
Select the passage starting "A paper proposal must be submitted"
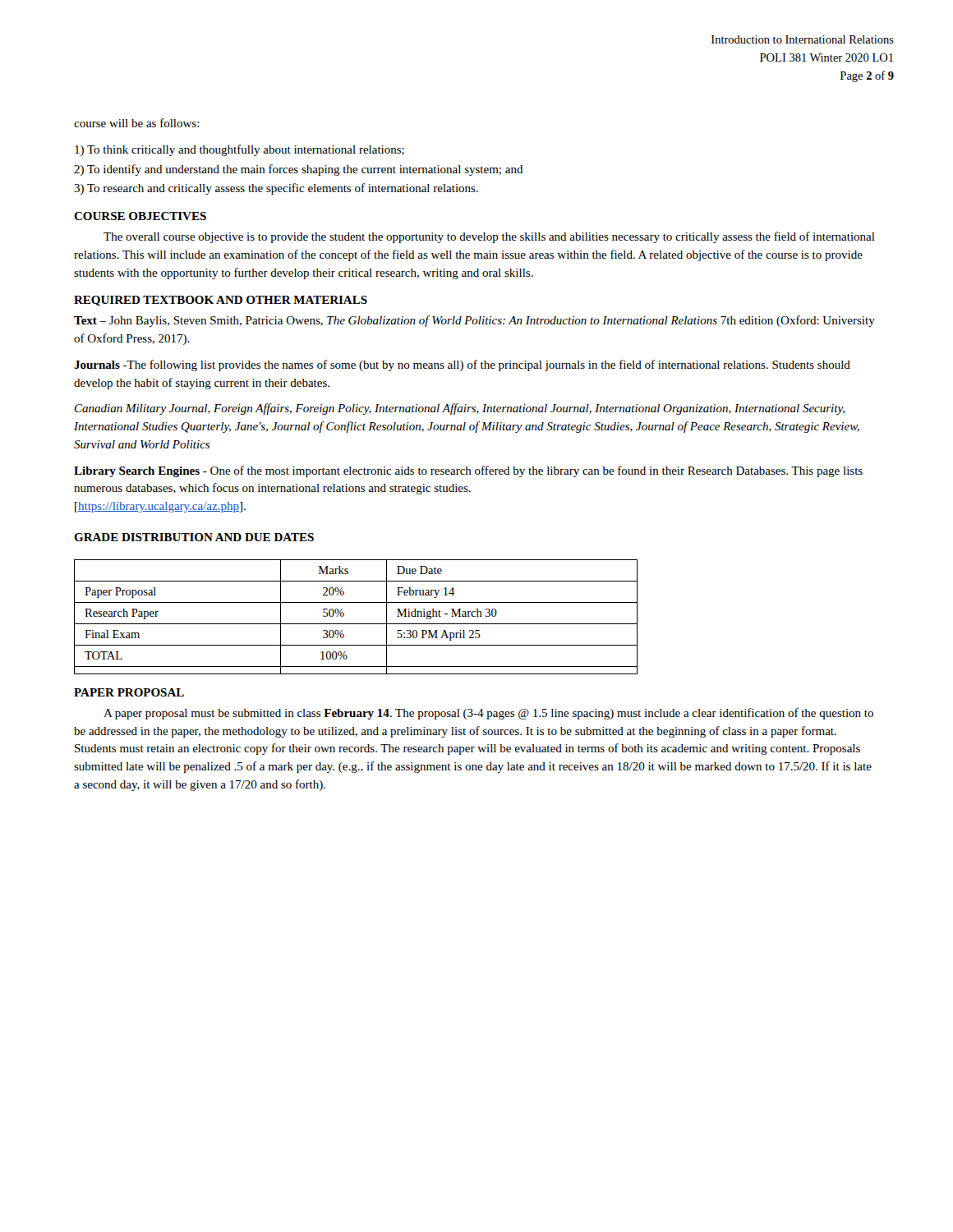[x=476, y=749]
